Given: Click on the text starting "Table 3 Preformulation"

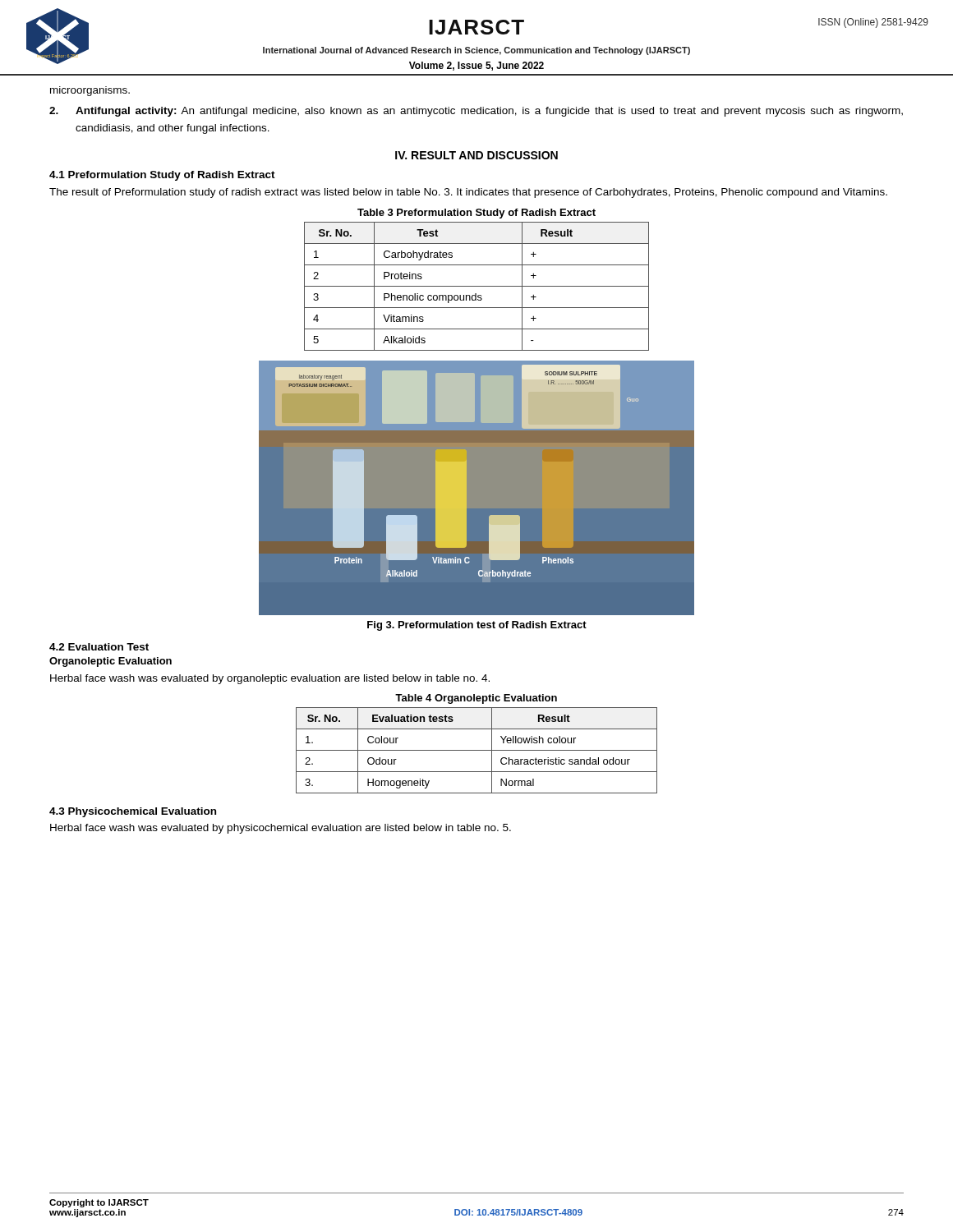Looking at the screenshot, I should 476,212.
